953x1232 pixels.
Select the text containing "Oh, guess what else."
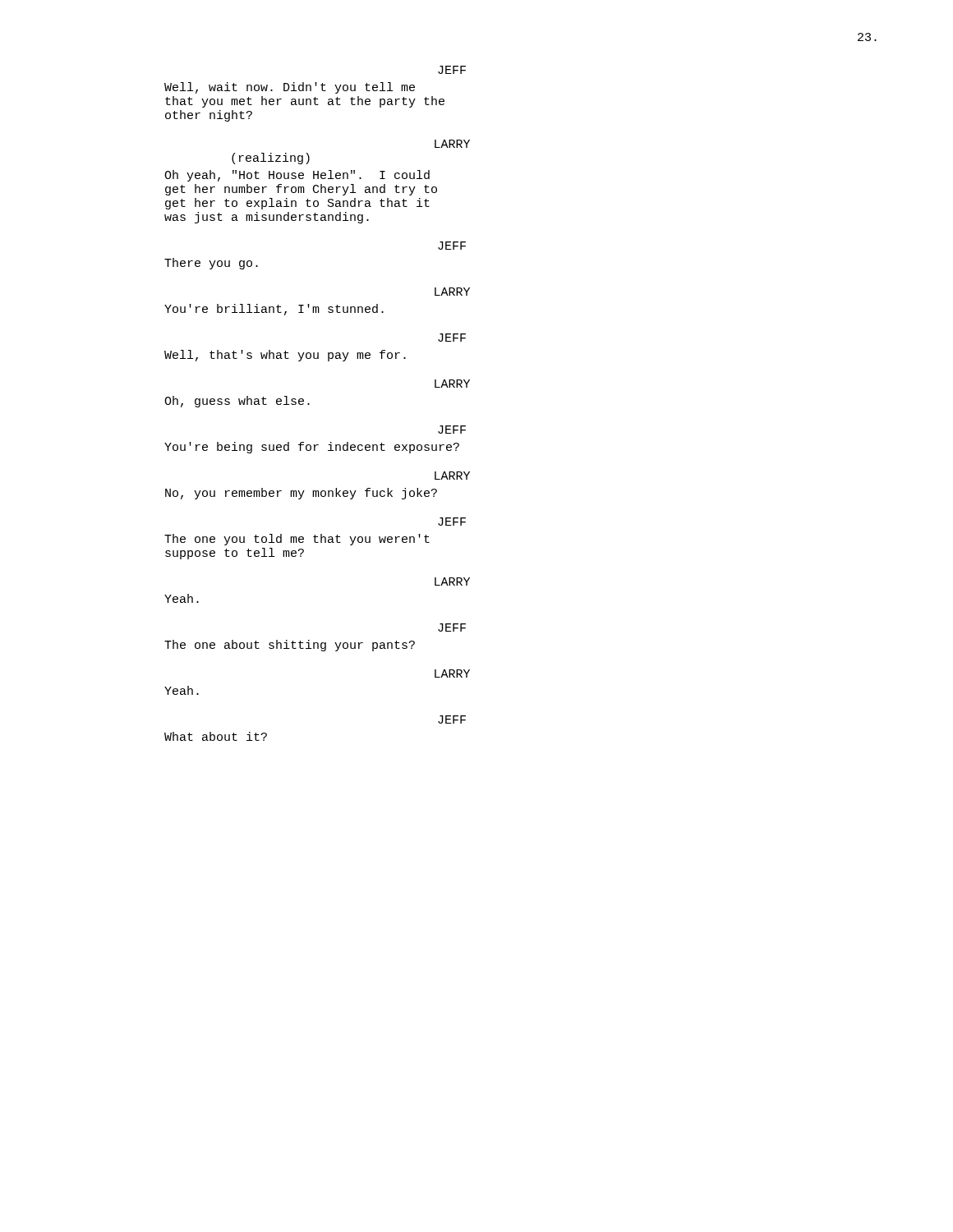coord(238,402)
